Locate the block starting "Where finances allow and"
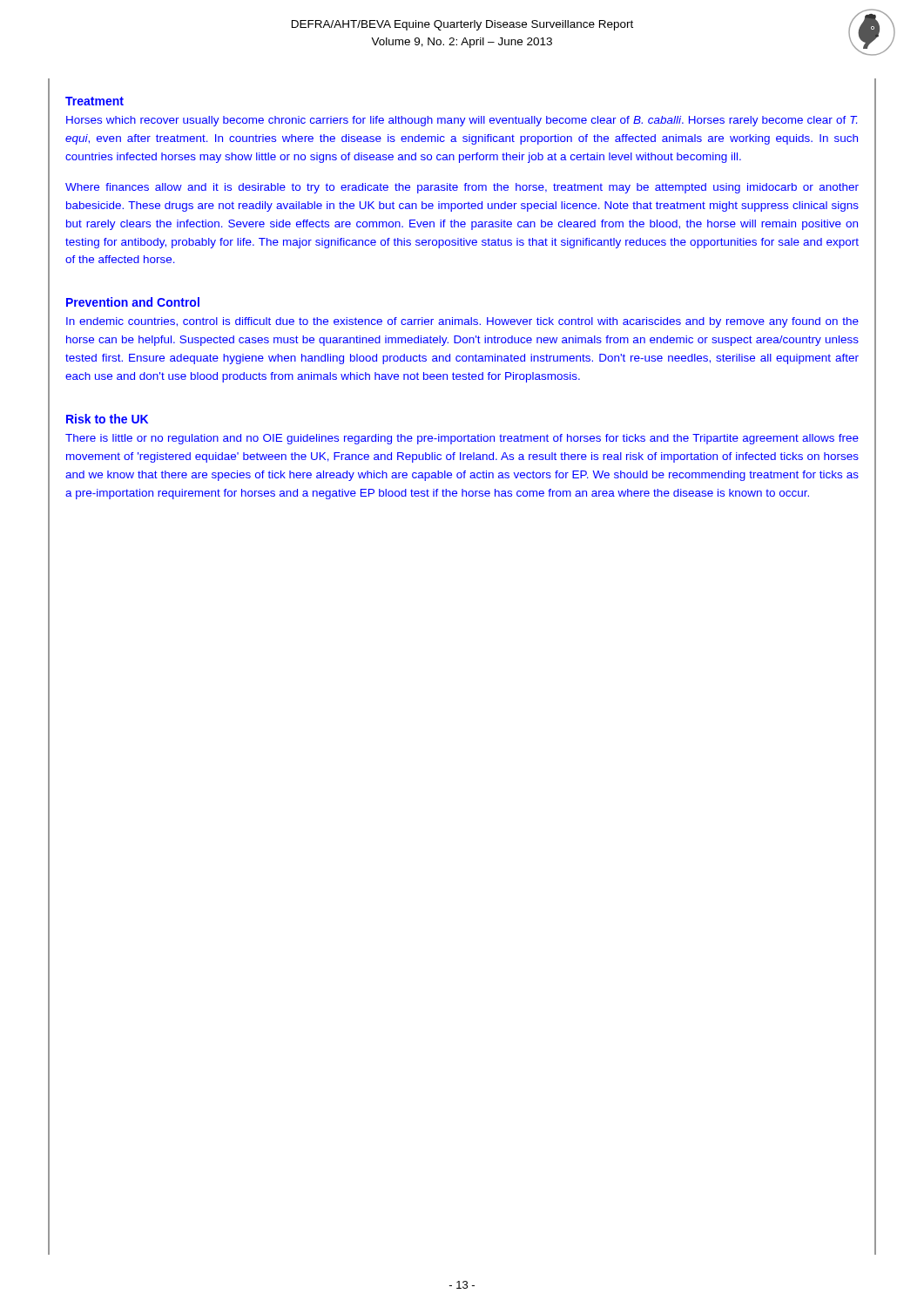The image size is (924, 1307). pyautogui.click(x=462, y=223)
